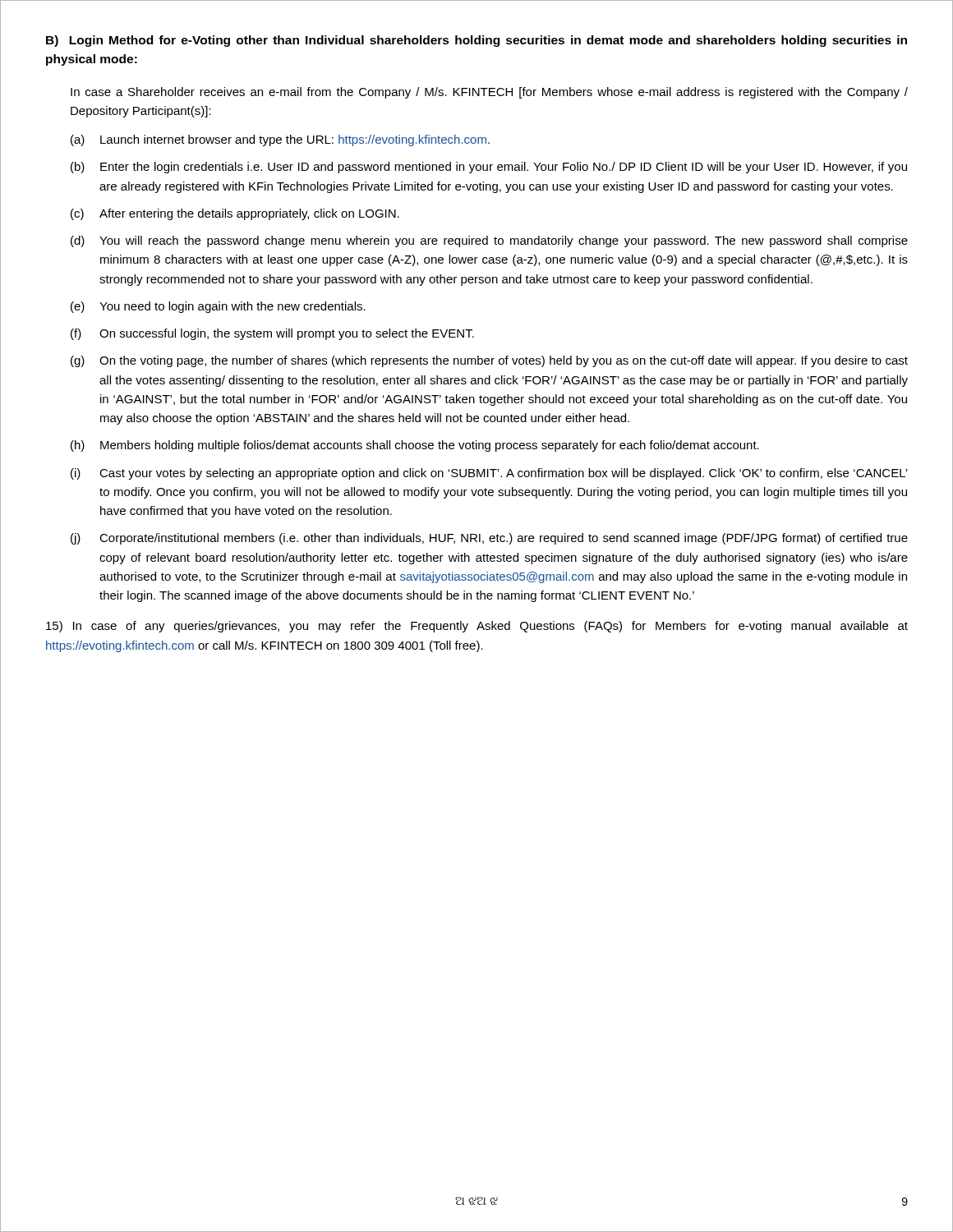
Task: Point to the block beginning "In case a"
Action: 489,101
